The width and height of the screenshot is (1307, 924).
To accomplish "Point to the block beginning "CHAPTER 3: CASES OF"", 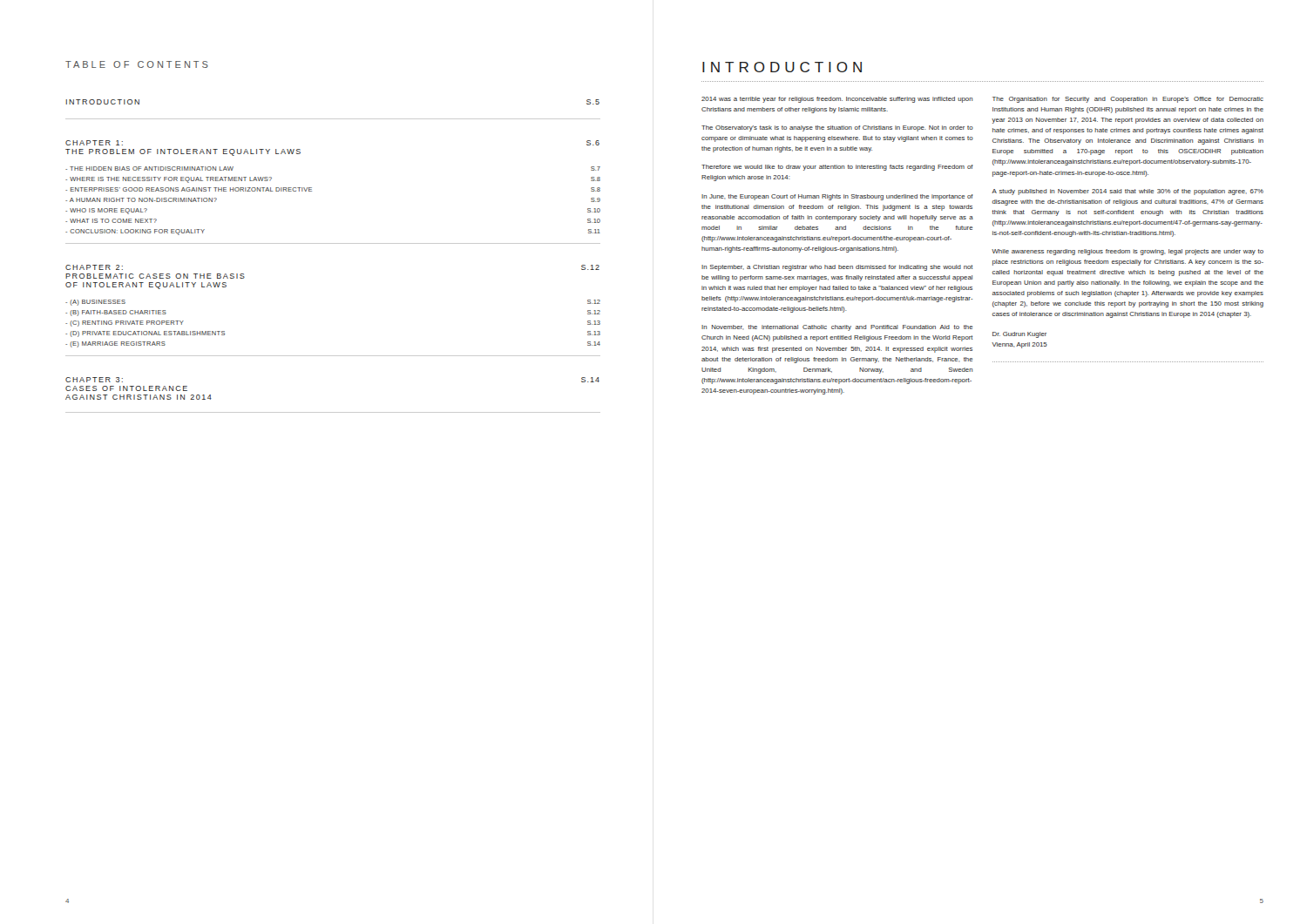I will pyautogui.click(x=95, y=379).
